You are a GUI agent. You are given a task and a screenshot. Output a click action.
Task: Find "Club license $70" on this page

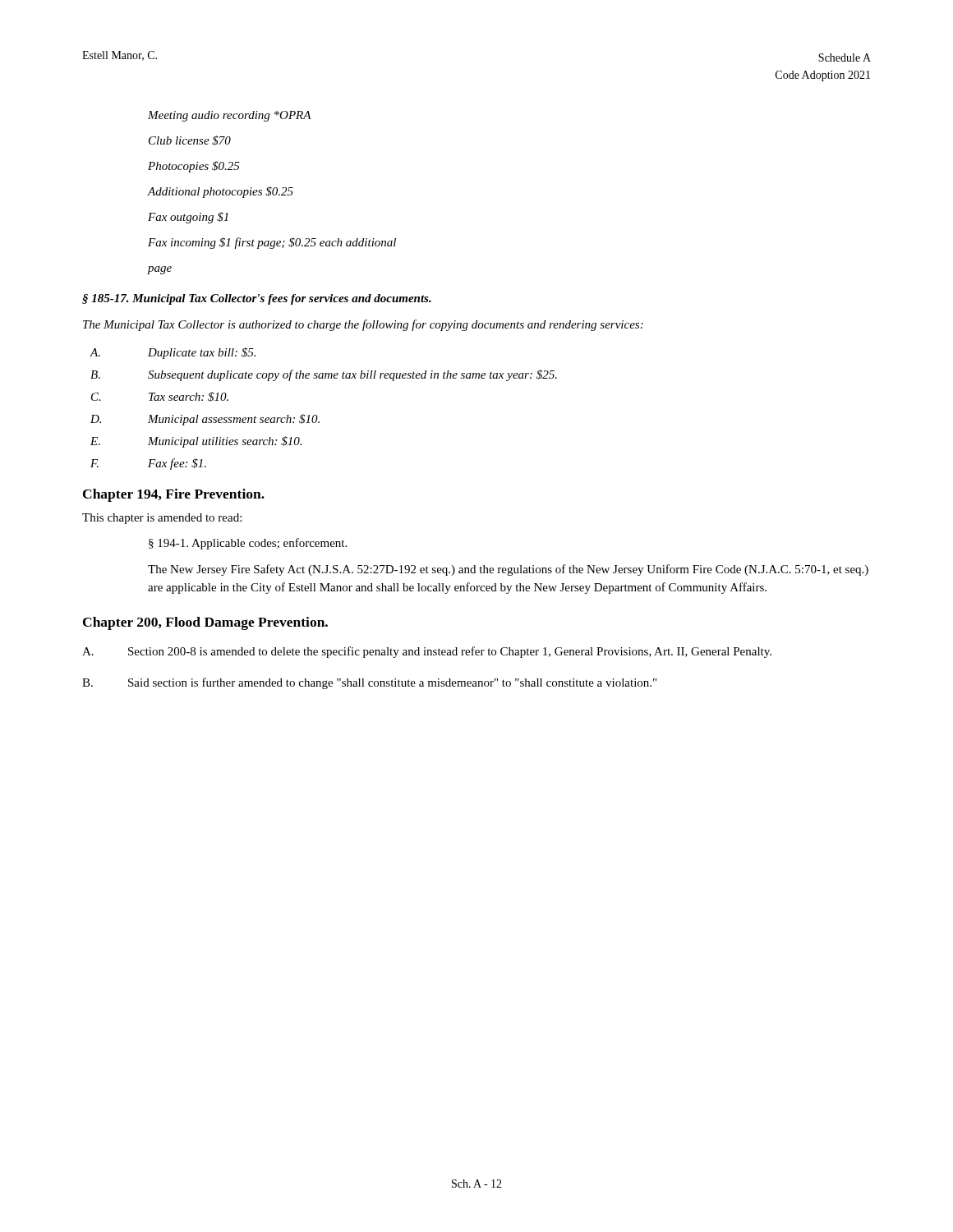tap(189, 140)
